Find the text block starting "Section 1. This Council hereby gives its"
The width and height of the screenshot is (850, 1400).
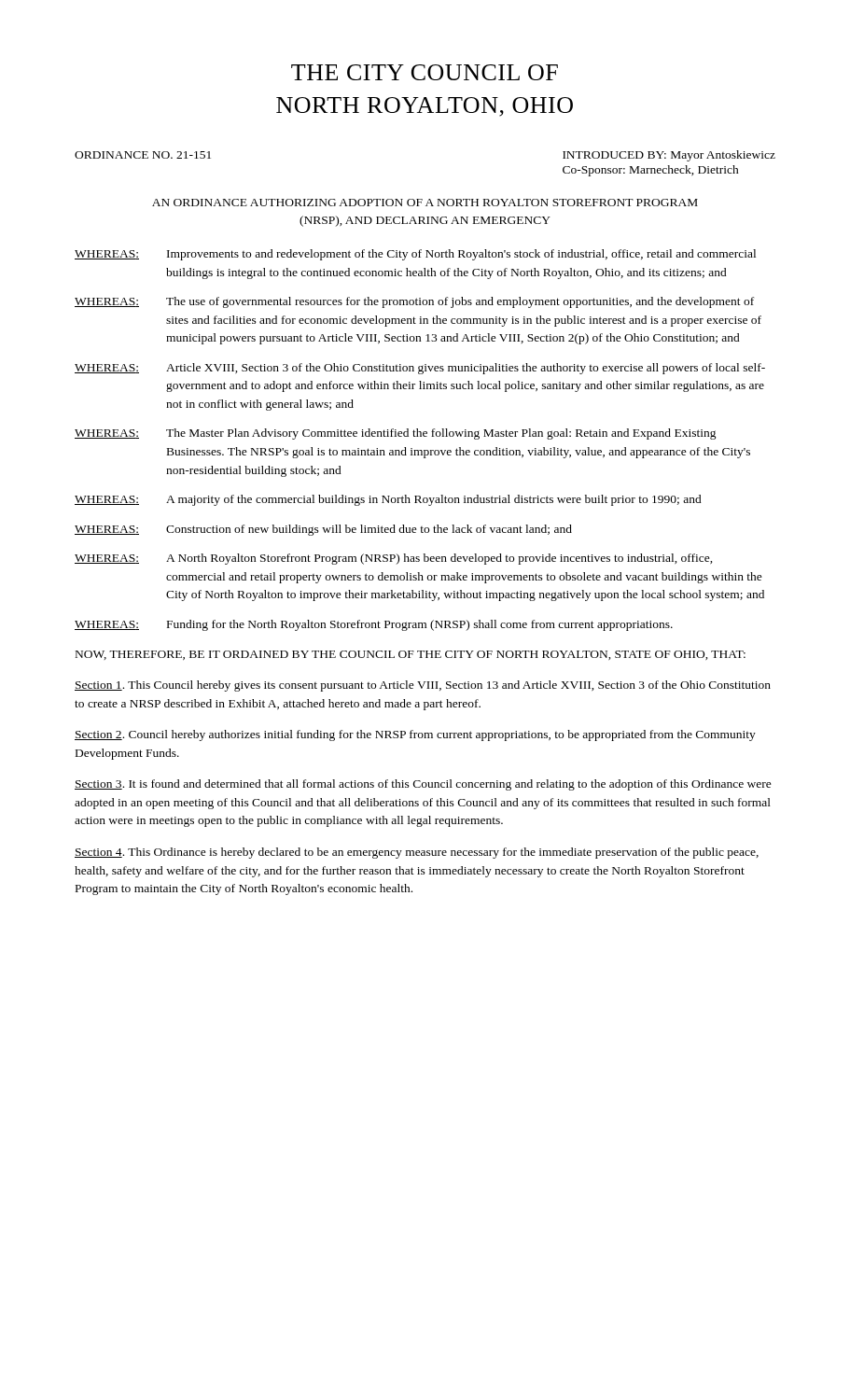coord(423,694)
